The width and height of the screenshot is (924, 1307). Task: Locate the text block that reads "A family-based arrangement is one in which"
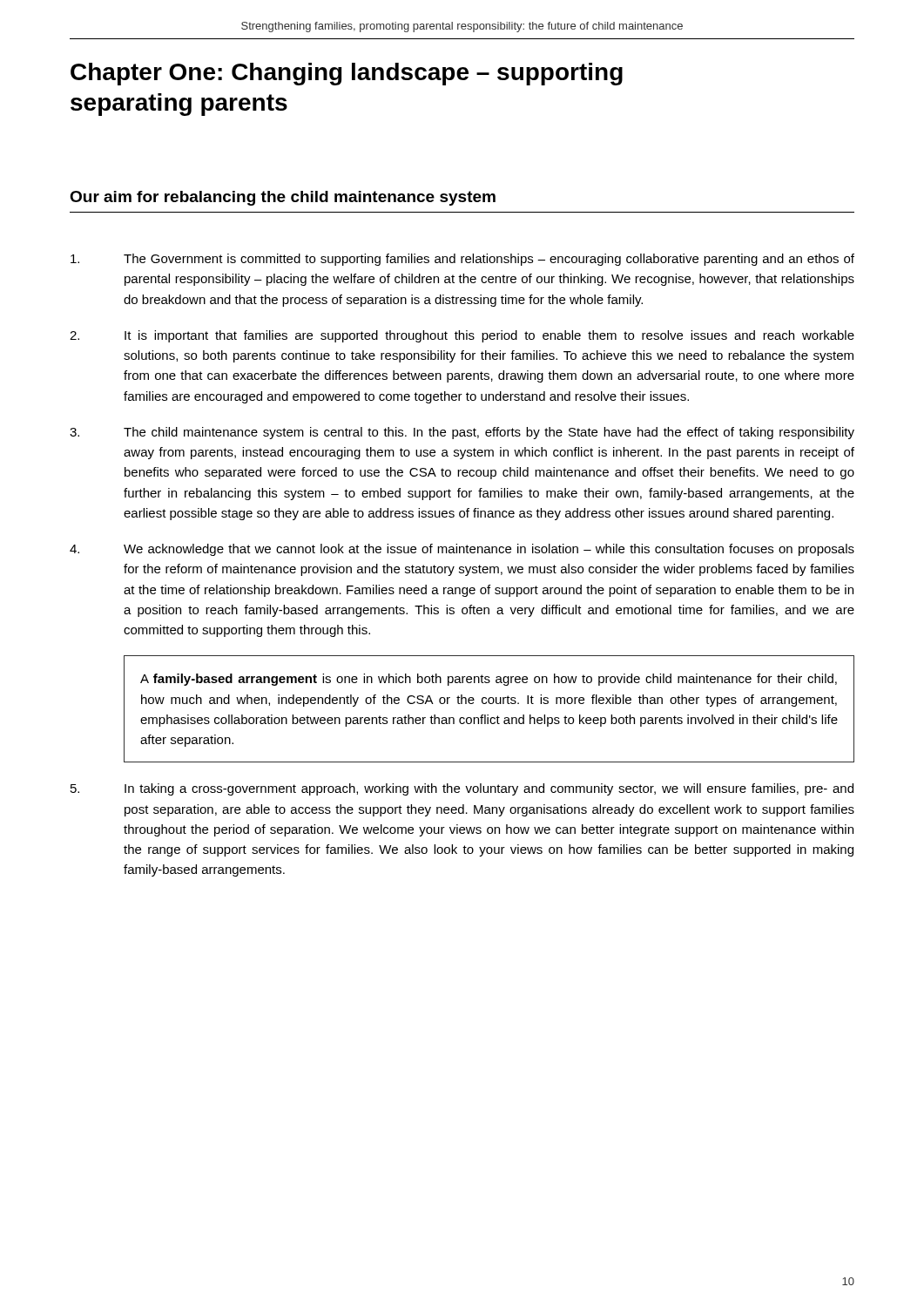[x=489, y=709]
